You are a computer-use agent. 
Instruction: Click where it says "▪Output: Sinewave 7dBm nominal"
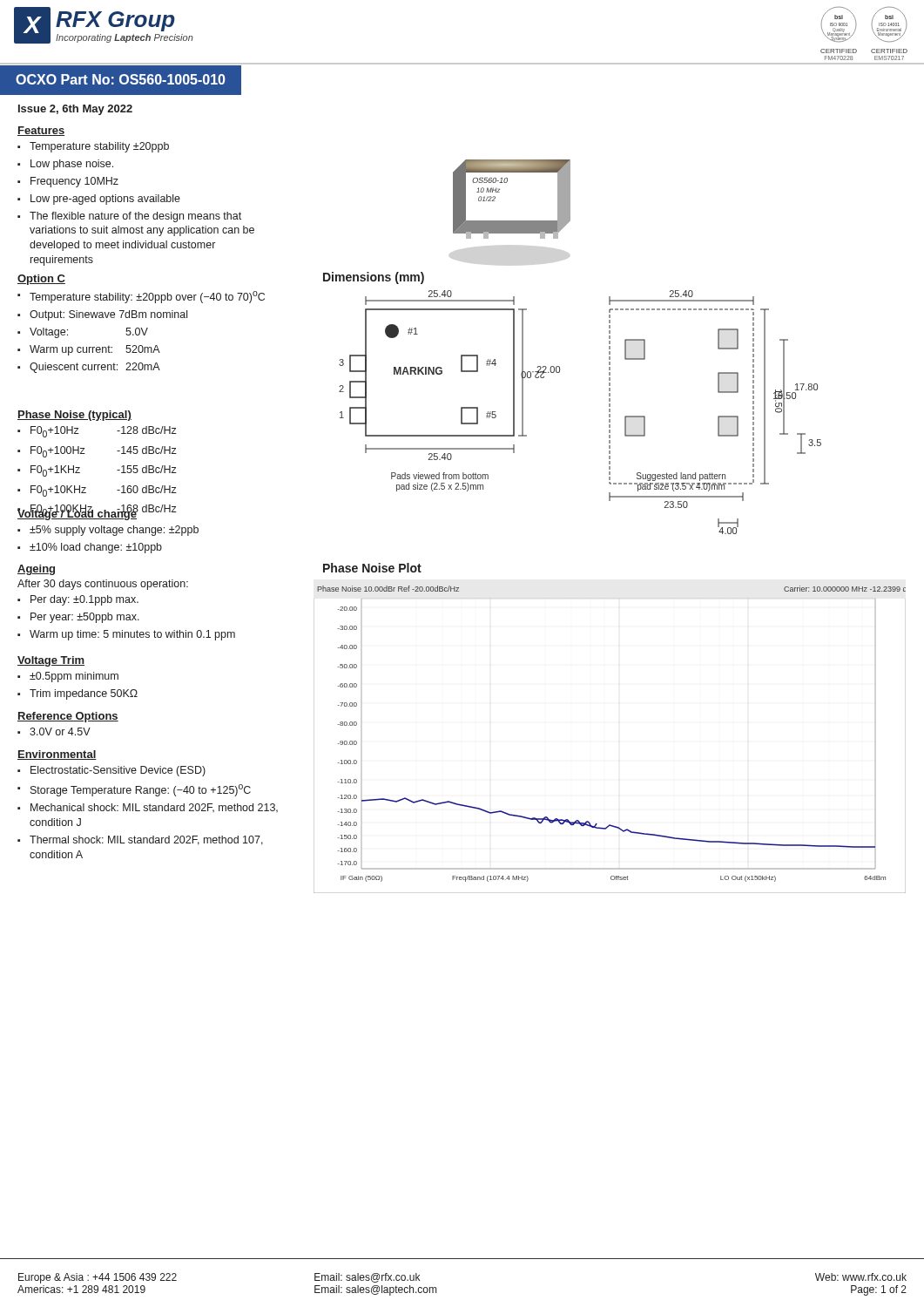(x=103, y=315)
